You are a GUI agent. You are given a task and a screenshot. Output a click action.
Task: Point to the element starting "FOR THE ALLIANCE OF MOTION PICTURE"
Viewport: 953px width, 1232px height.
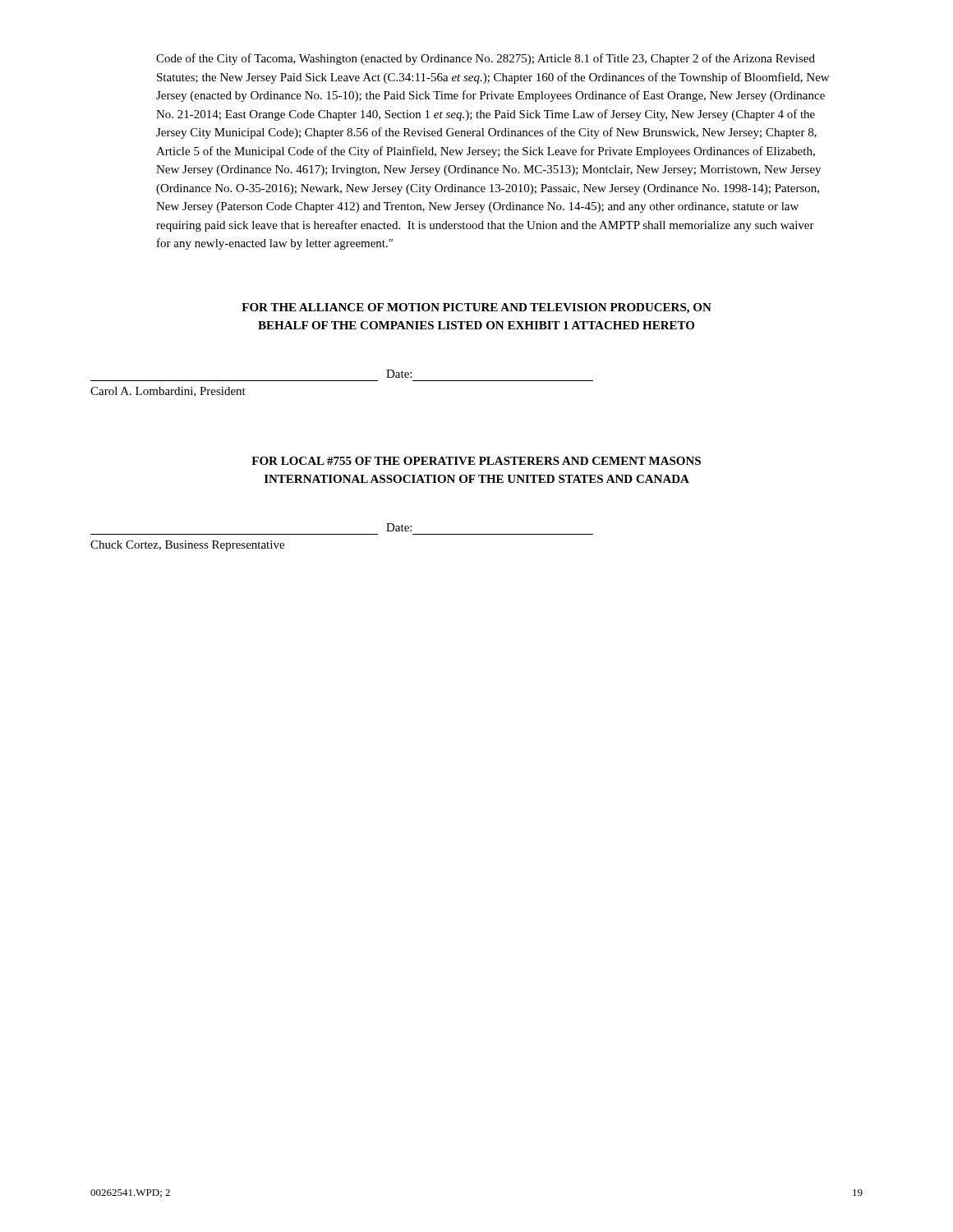pyautogui.click(x=476, y=316)
